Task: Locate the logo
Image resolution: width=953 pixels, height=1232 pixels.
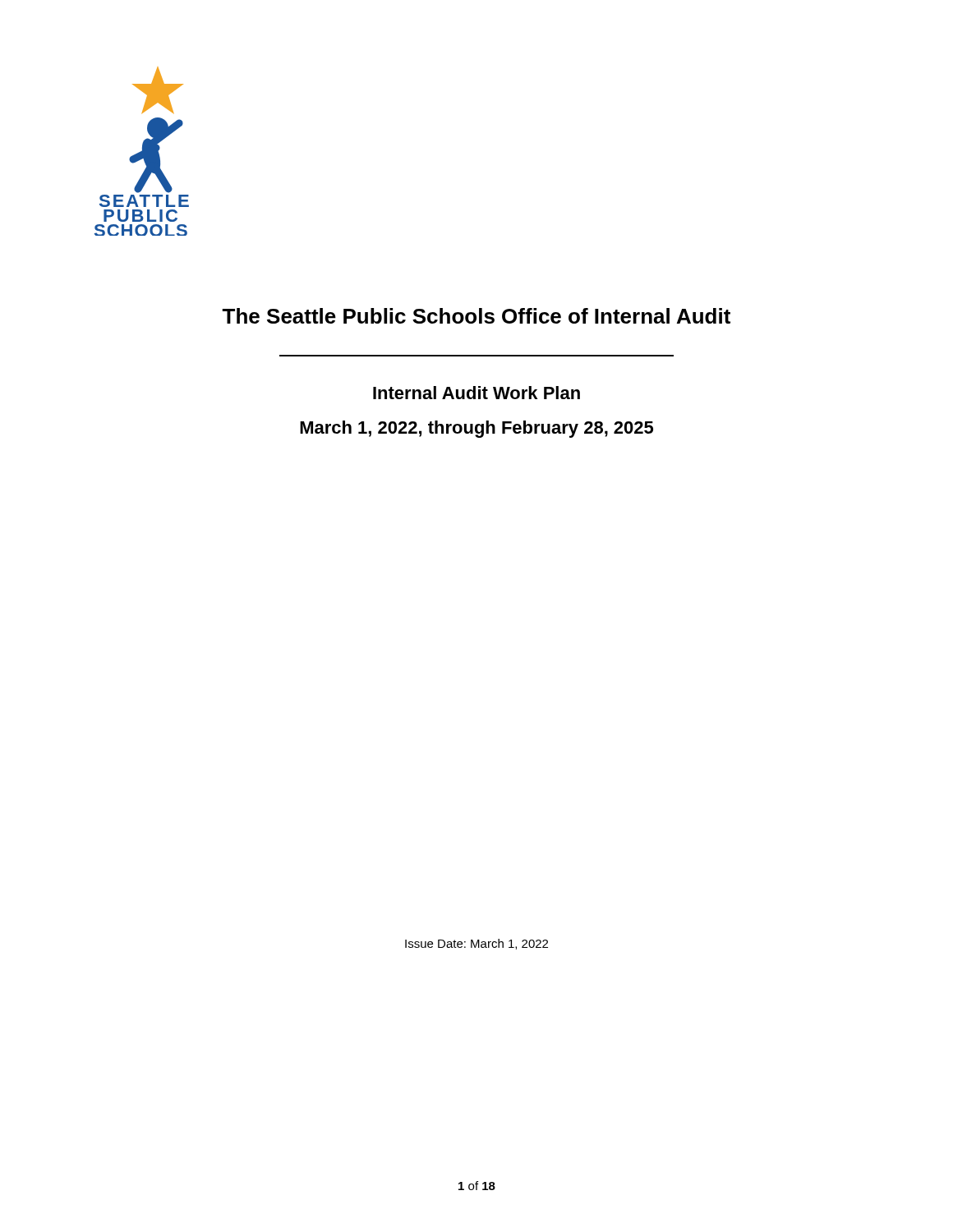Action: click(x=158, y=149)
